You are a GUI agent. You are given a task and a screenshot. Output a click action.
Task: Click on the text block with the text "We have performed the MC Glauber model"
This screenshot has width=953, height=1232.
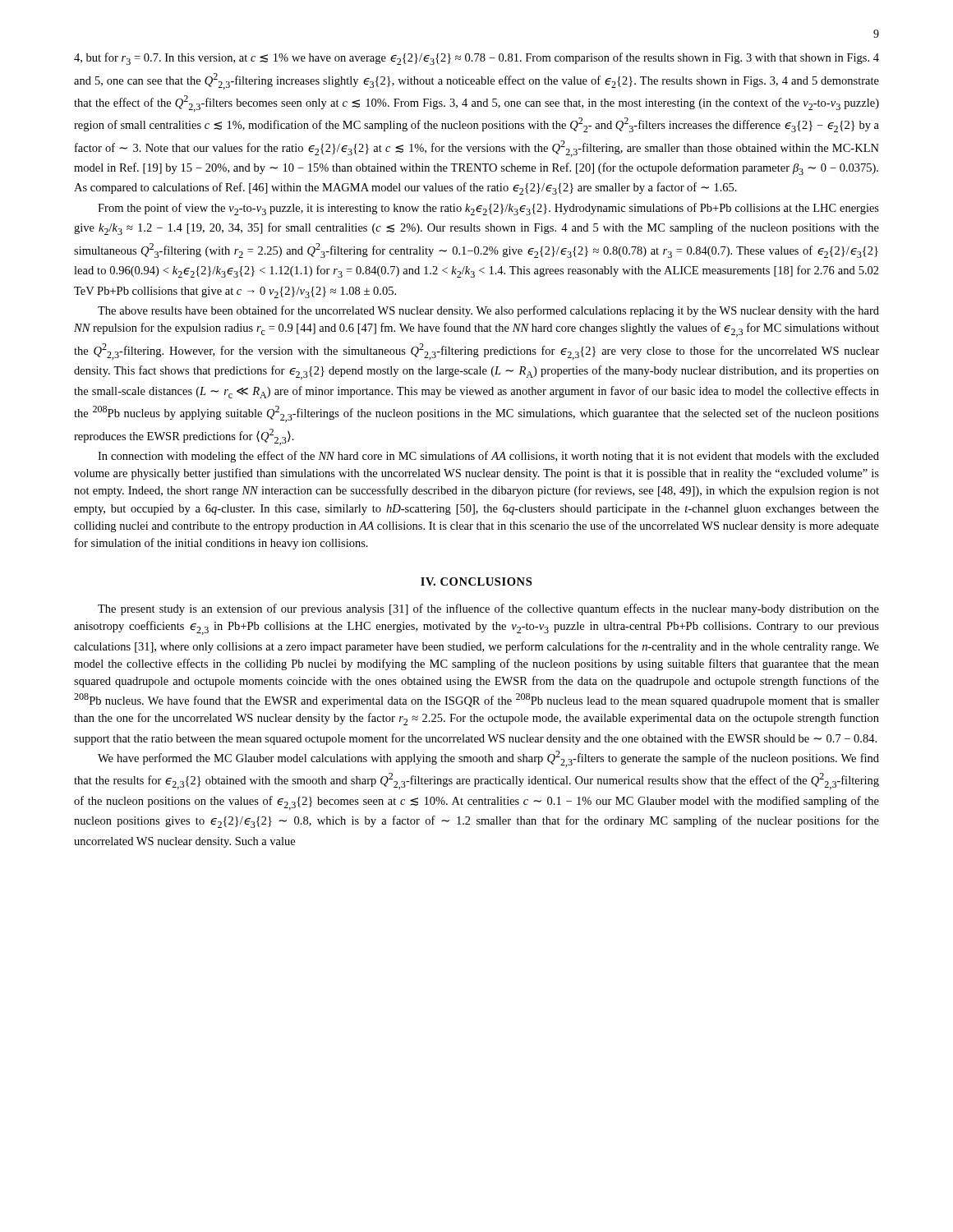point(476,799)
